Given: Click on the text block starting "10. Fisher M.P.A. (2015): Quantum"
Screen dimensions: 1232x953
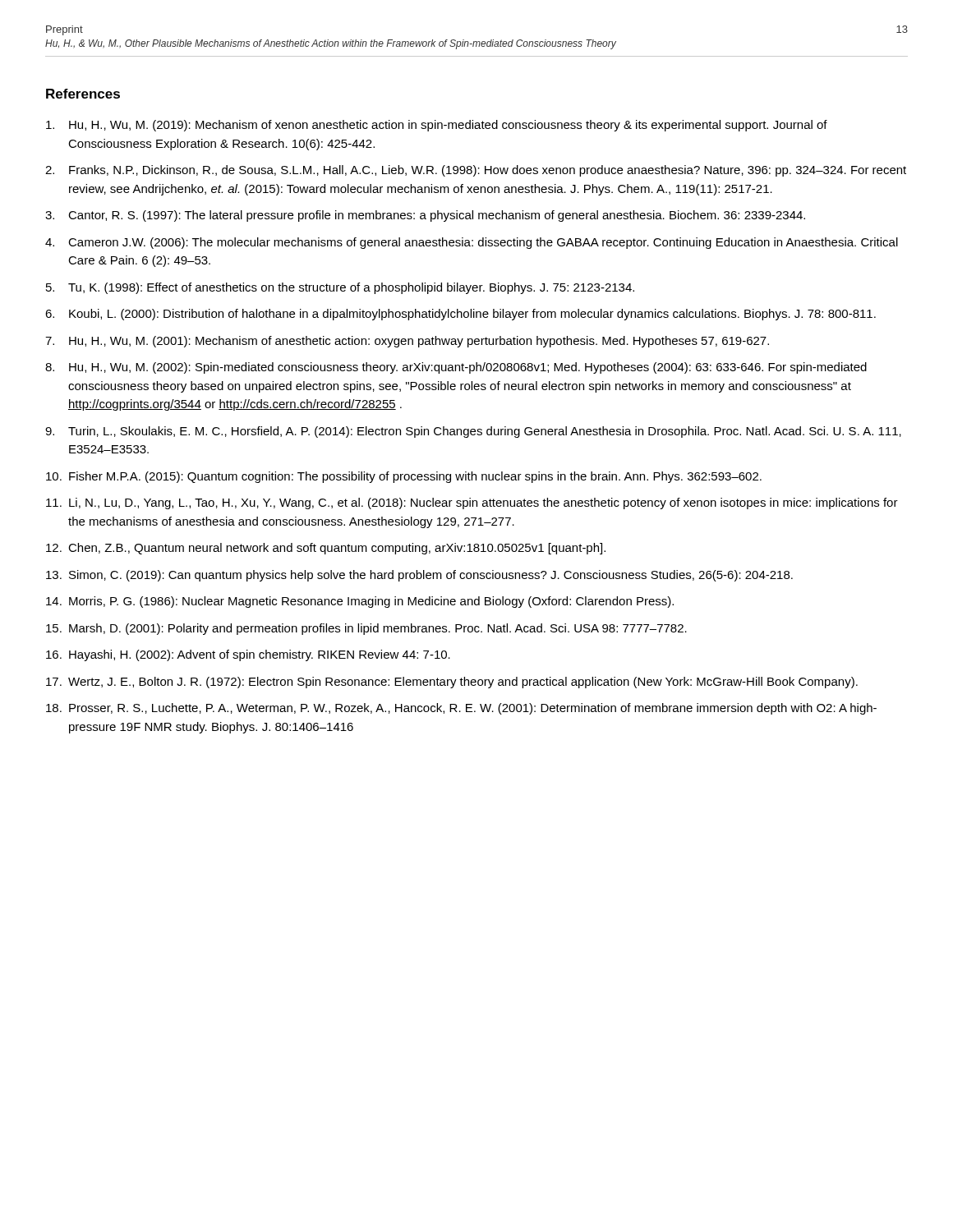Looking at the screenshot, I should 476,476.
